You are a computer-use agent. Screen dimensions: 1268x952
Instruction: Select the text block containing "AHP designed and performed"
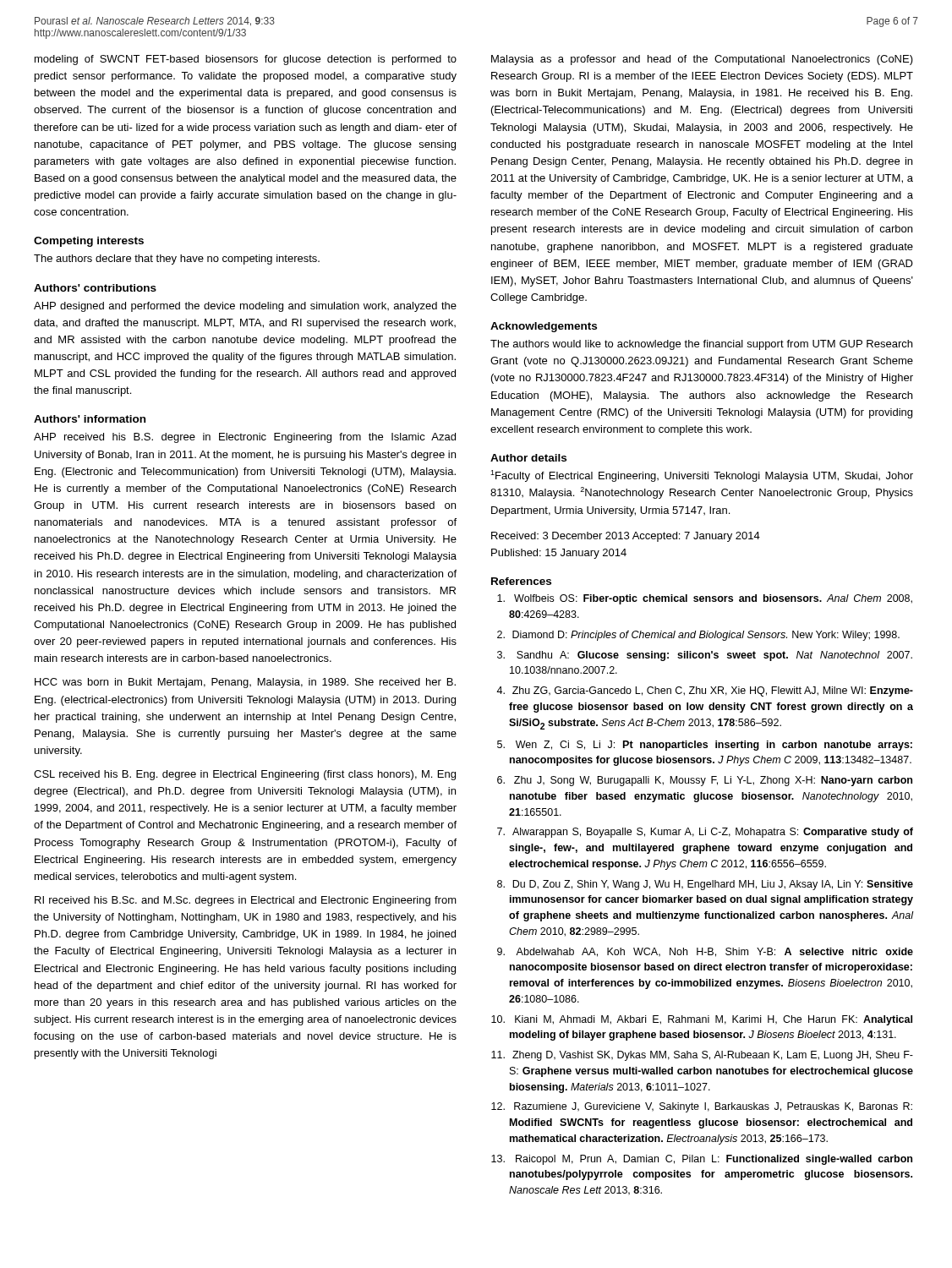[245, 348]
